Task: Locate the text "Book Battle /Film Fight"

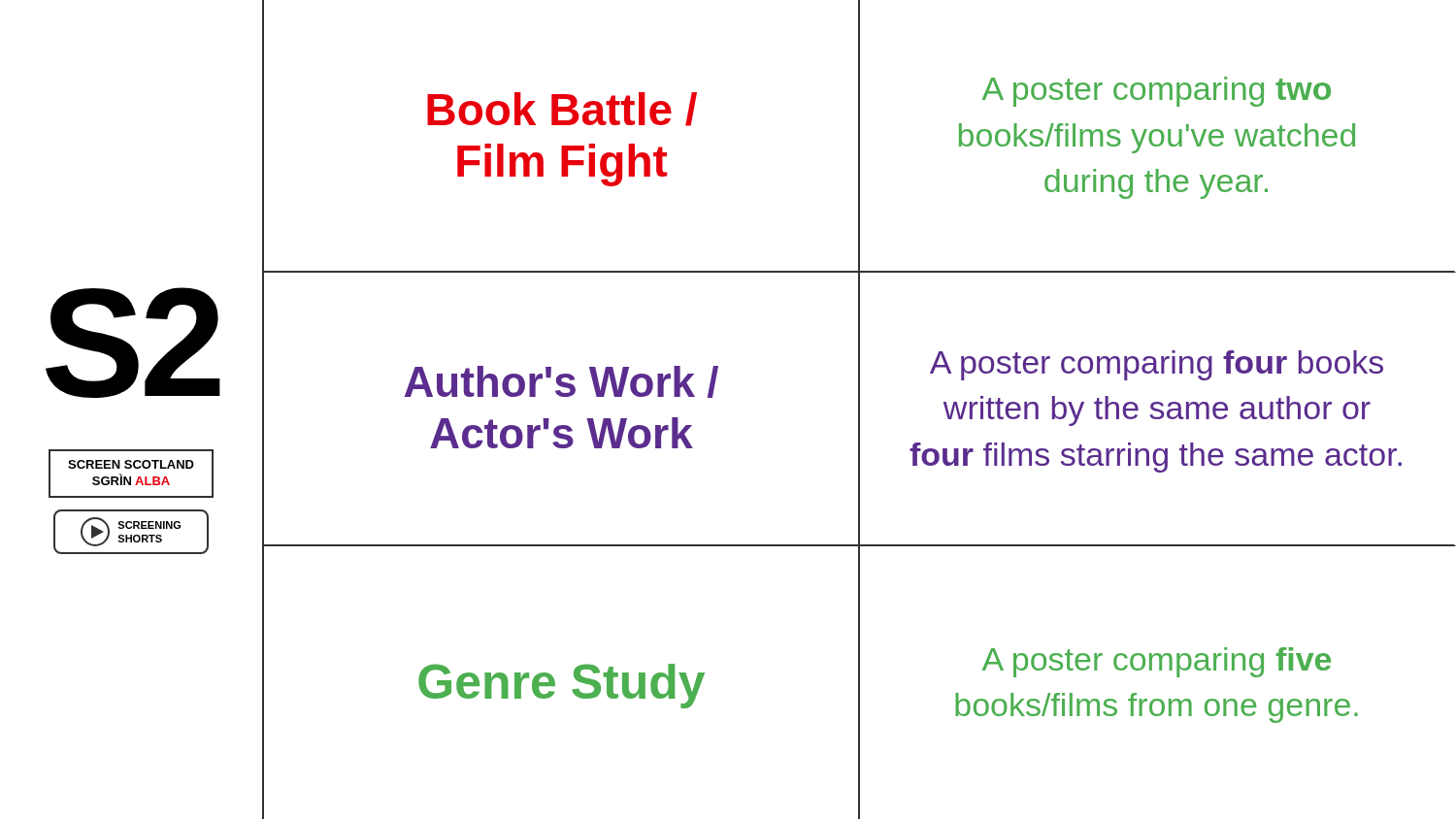Action: 561,135
